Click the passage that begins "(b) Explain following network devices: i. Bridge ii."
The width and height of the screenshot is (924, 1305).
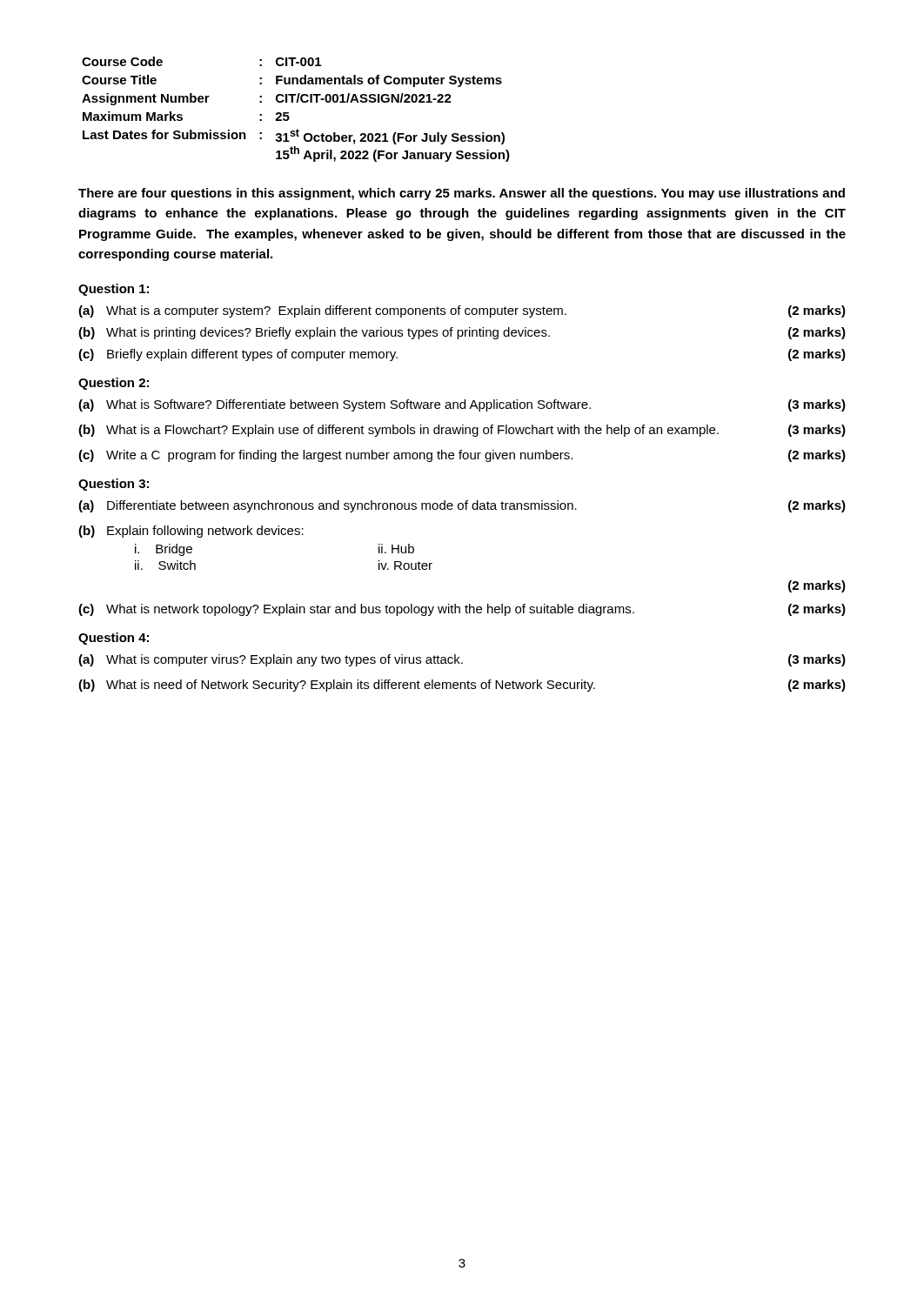[191, 532]
